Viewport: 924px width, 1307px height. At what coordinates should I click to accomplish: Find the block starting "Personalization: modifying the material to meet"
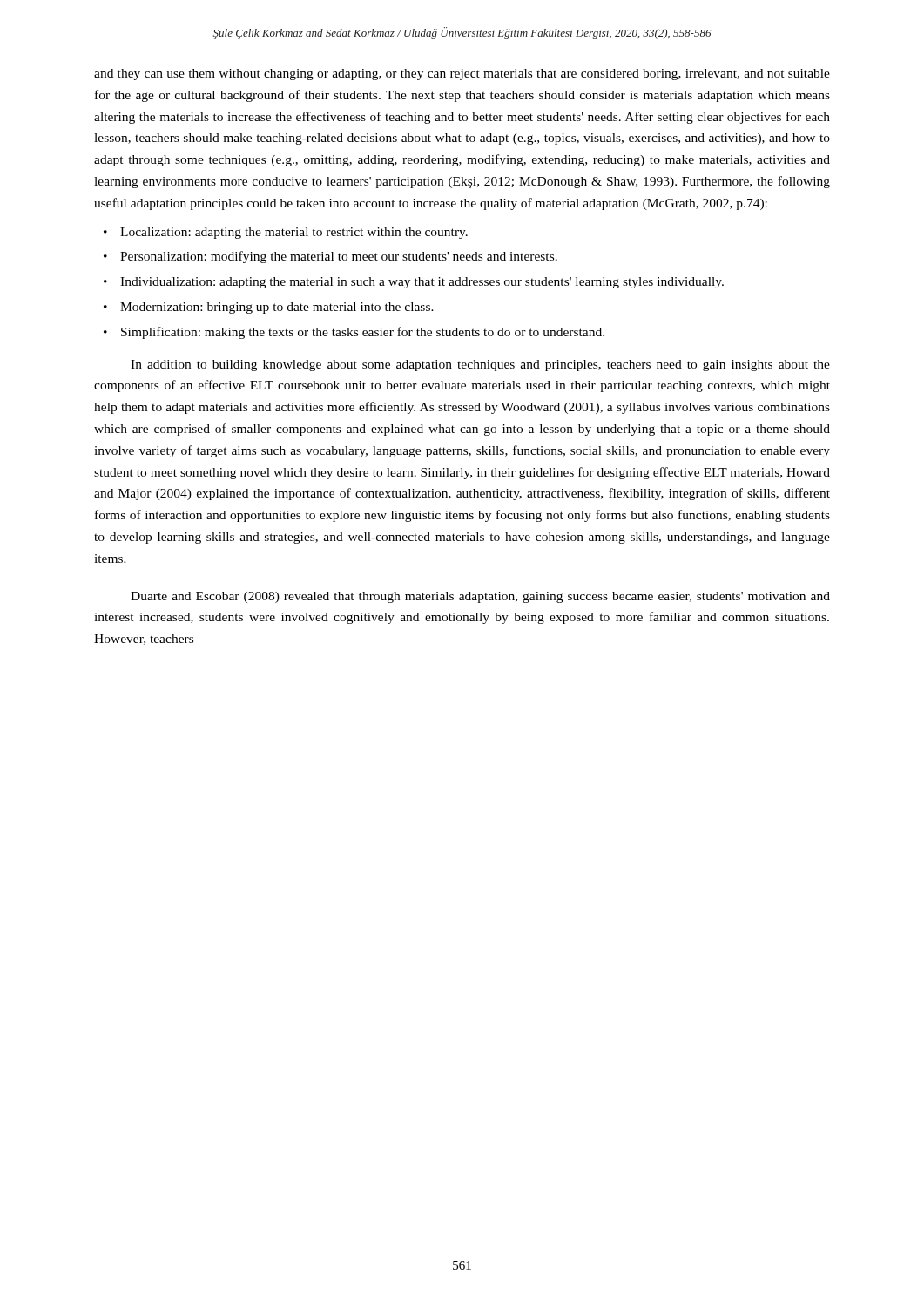[x=339, y=256]
